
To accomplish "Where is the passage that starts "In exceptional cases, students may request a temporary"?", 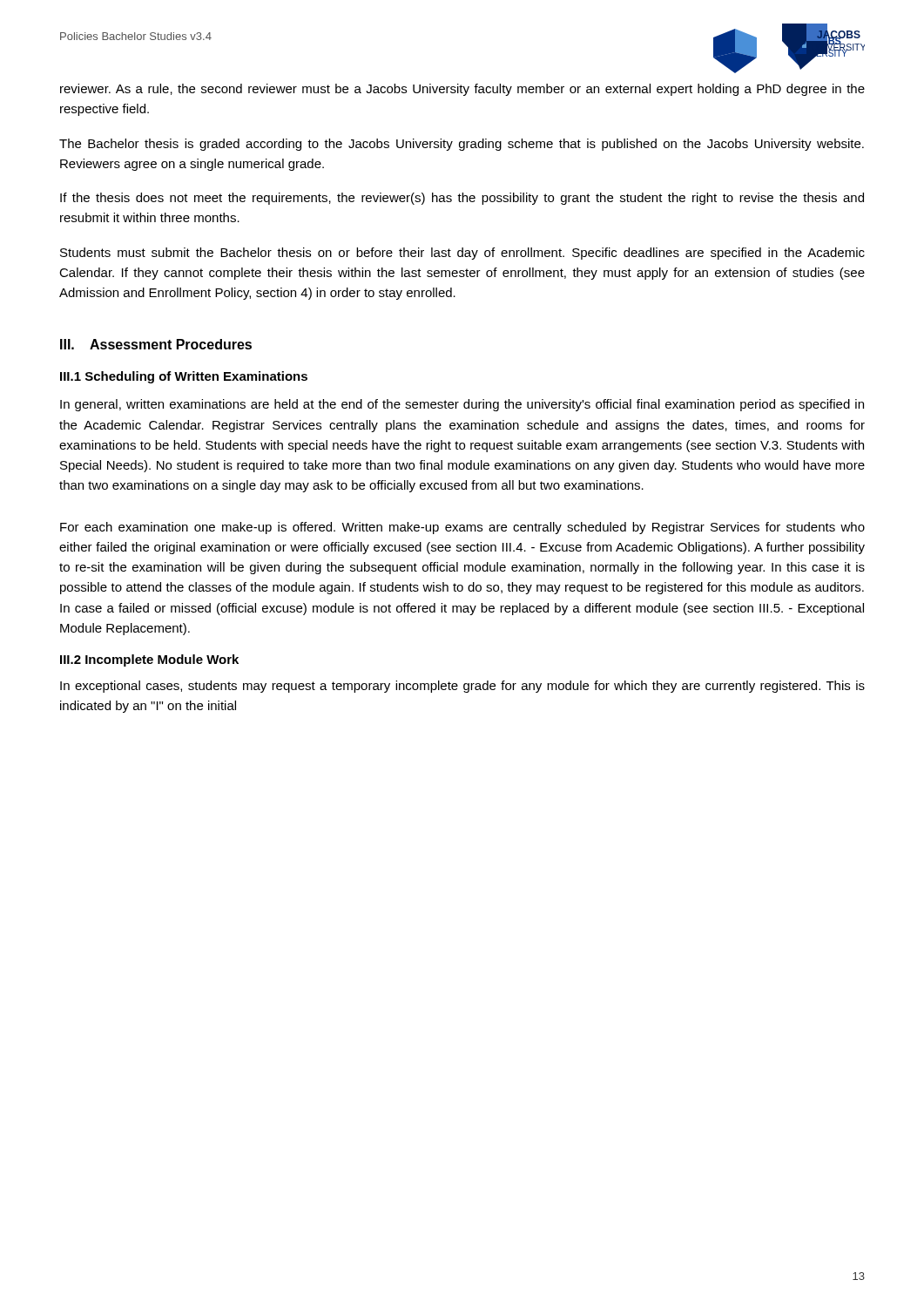I will [462, 695].
